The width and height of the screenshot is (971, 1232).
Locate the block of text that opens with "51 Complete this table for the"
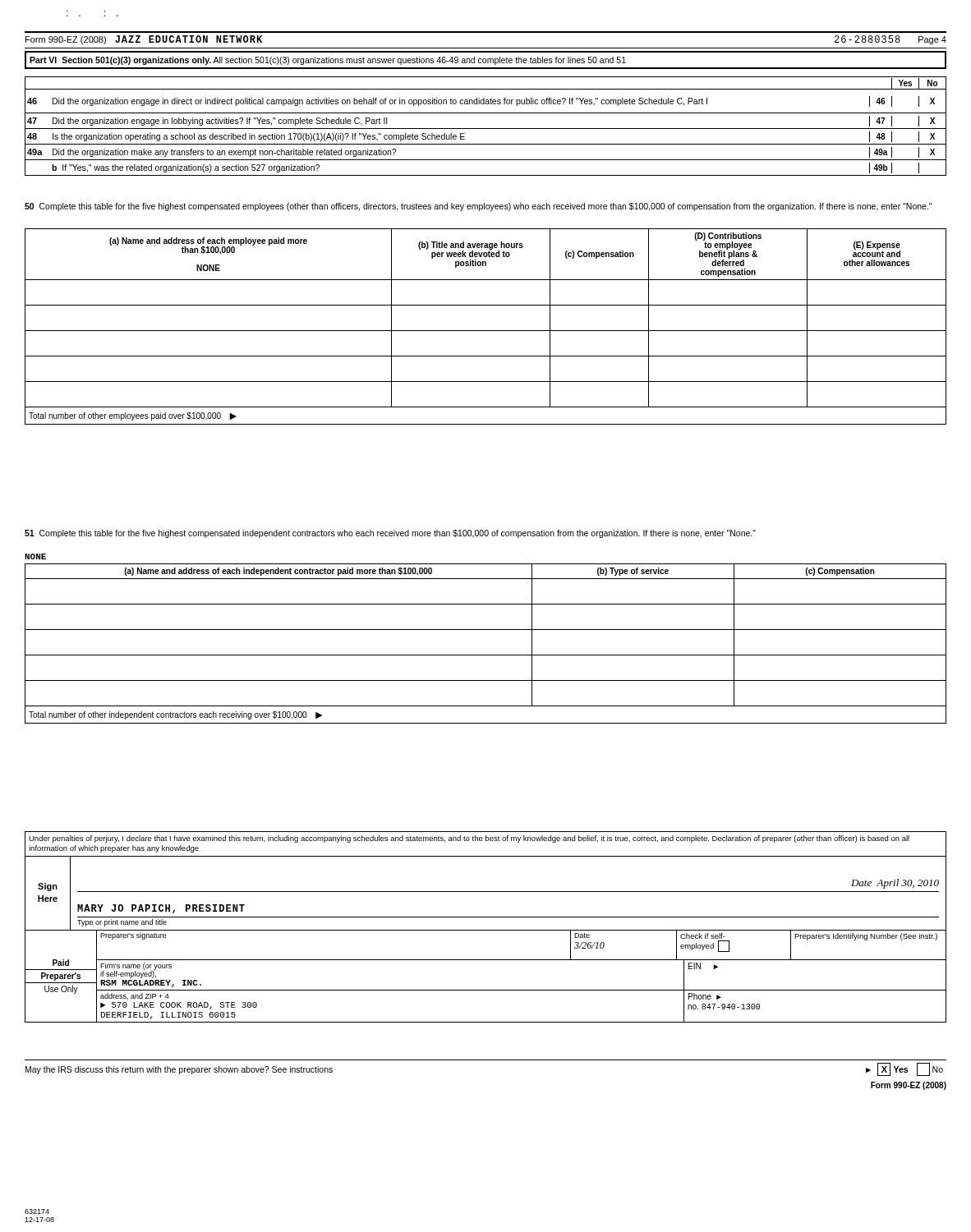(390, 533)
